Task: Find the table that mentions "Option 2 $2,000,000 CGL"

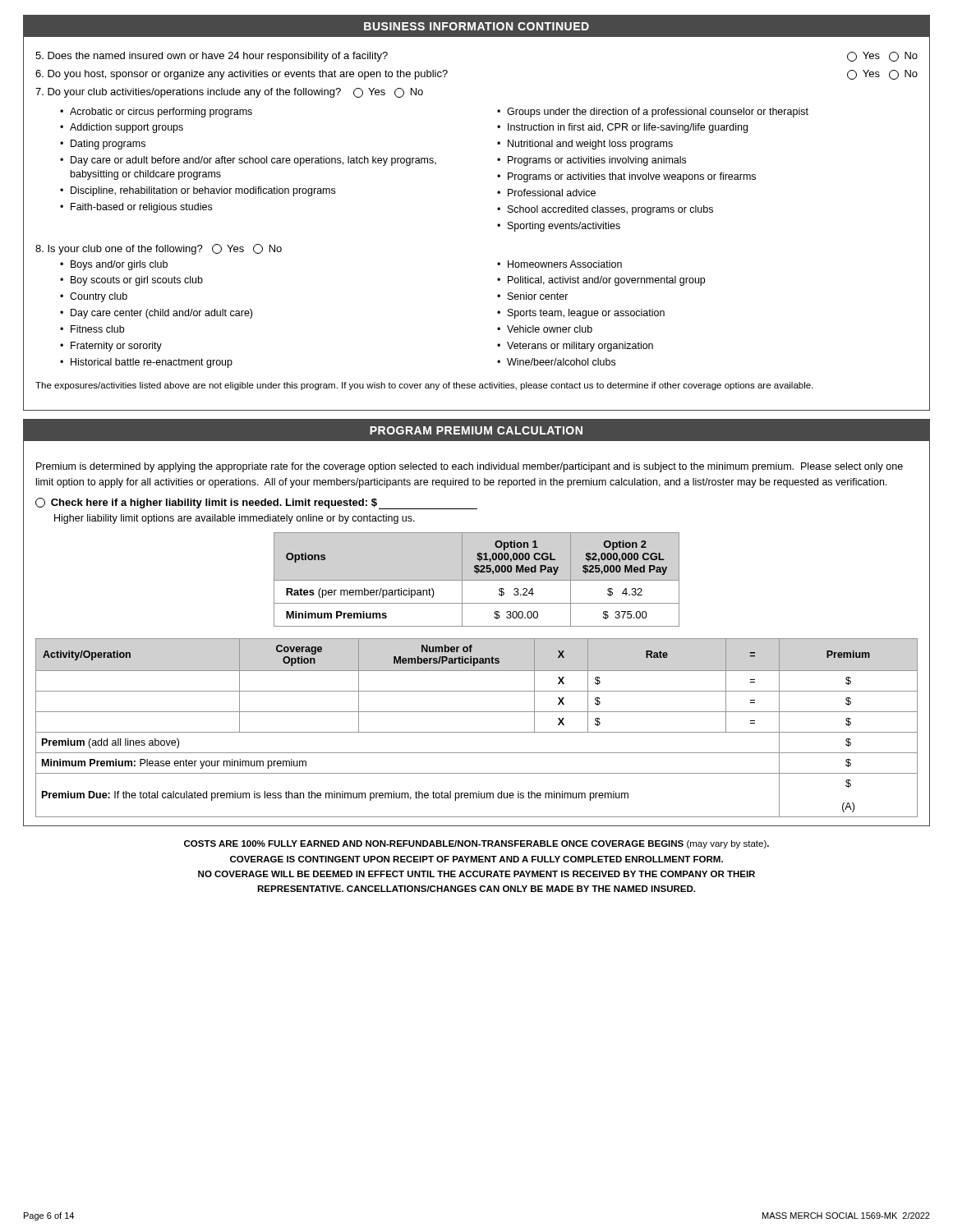Action: point(476,580)
